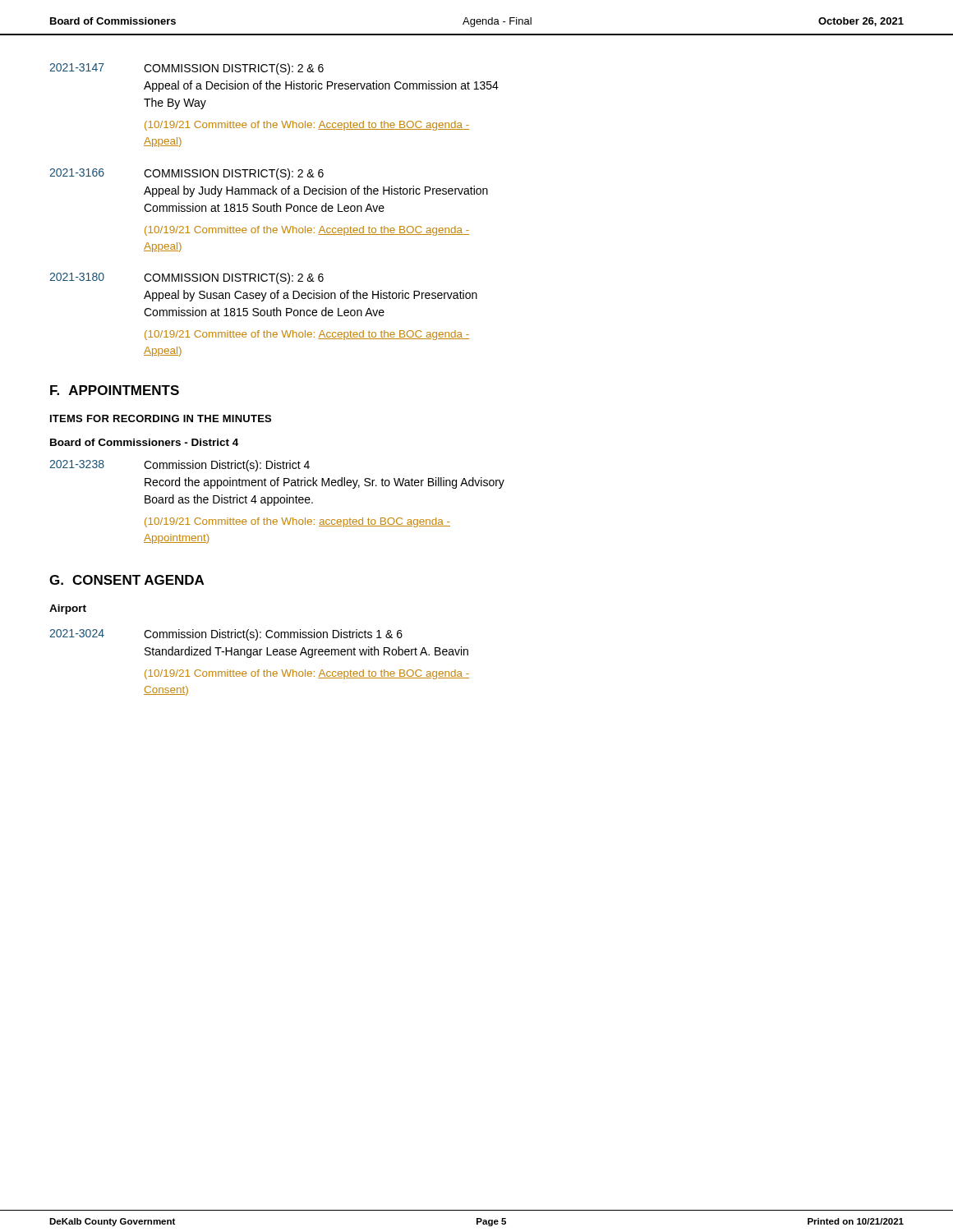Point to the block starting "ITEMS FOR RECORDING IN"
The height and width of the screenshot is (1232, 953).
(x=161, y=418)
